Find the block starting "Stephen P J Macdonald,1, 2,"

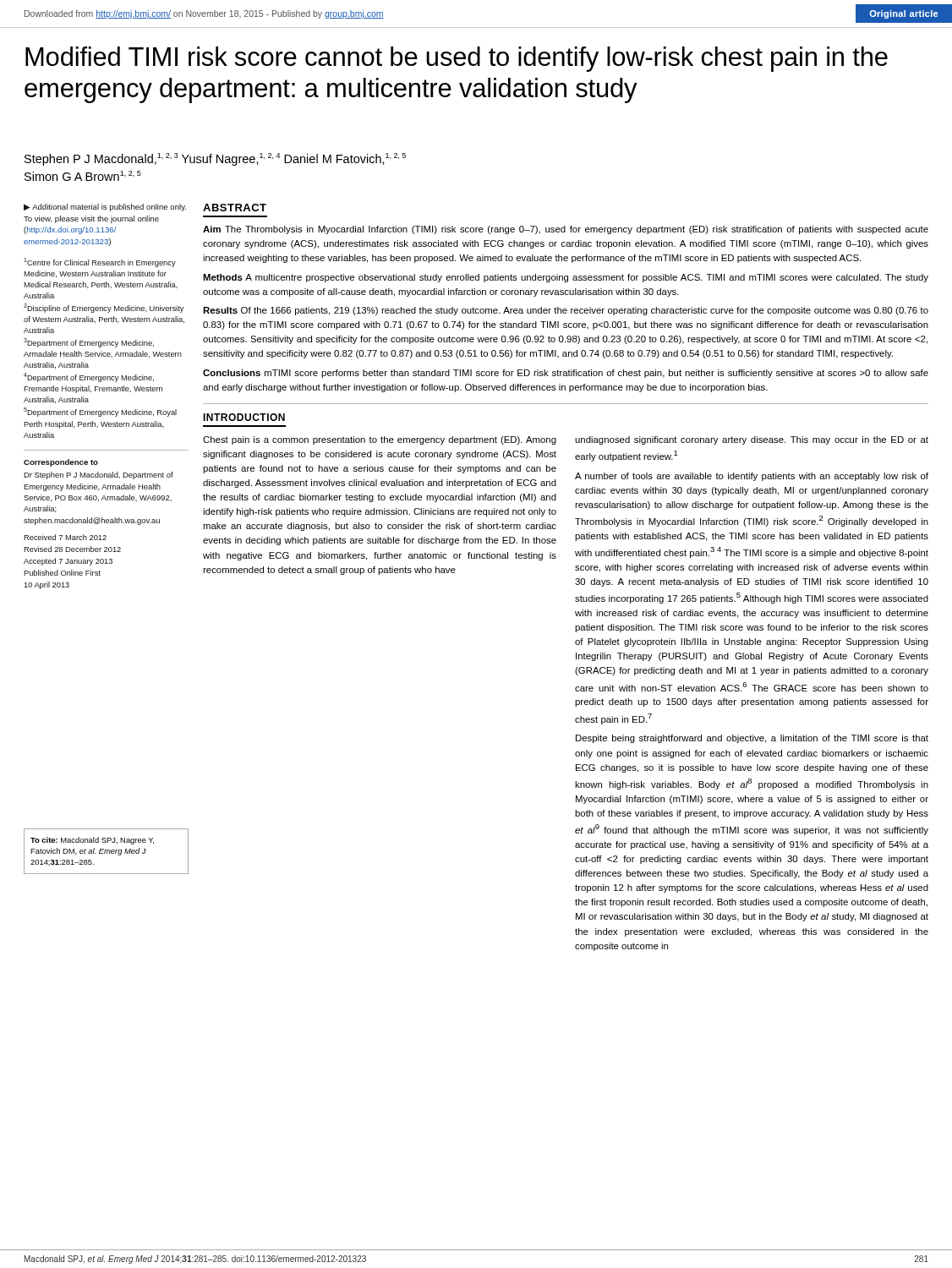pyautogui.click(x=215, y=167)
